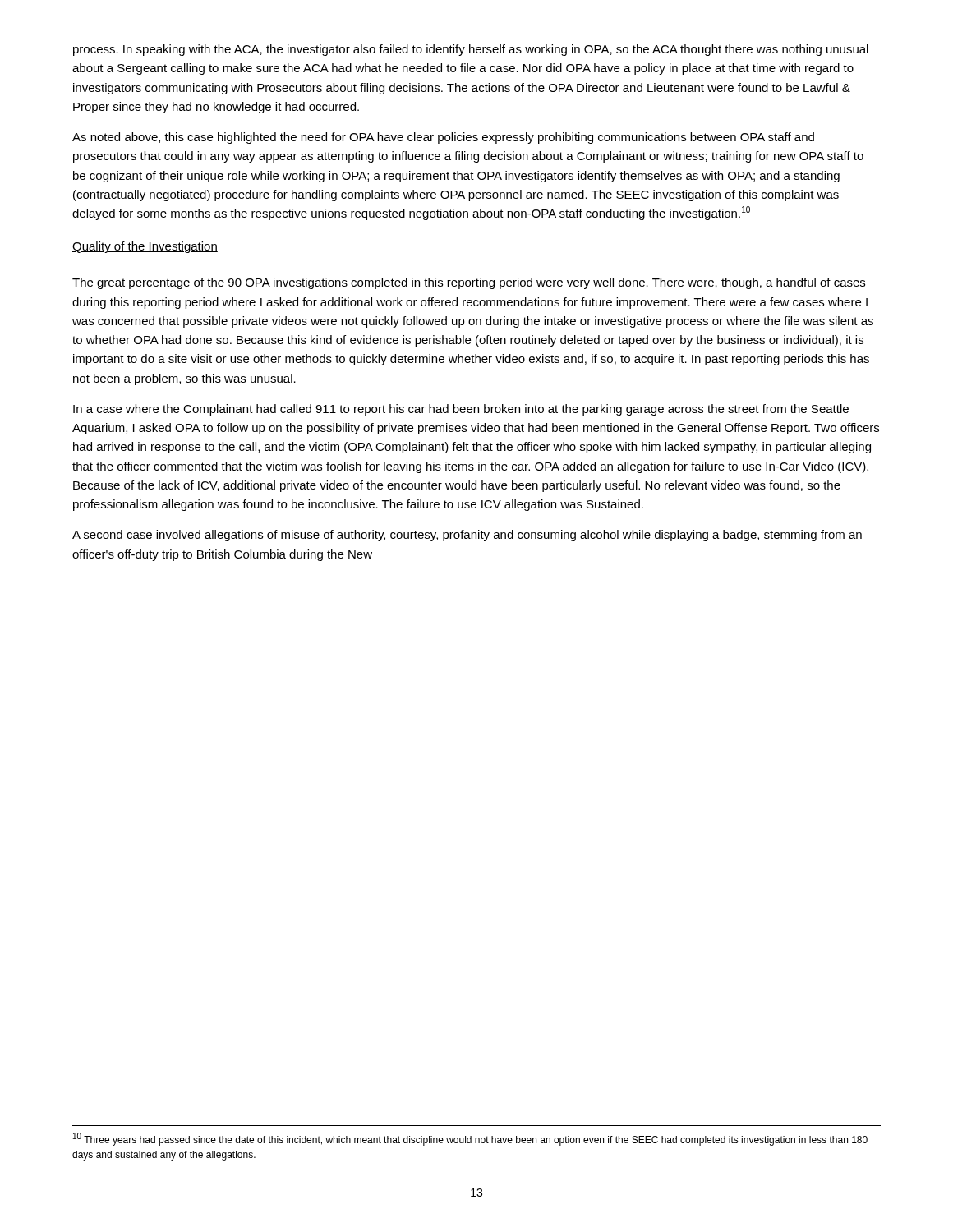953x1232 pixels.
Task: Find the text block that says "A second case involved allegations of misuse of"
Action: (x=467, y=544)
